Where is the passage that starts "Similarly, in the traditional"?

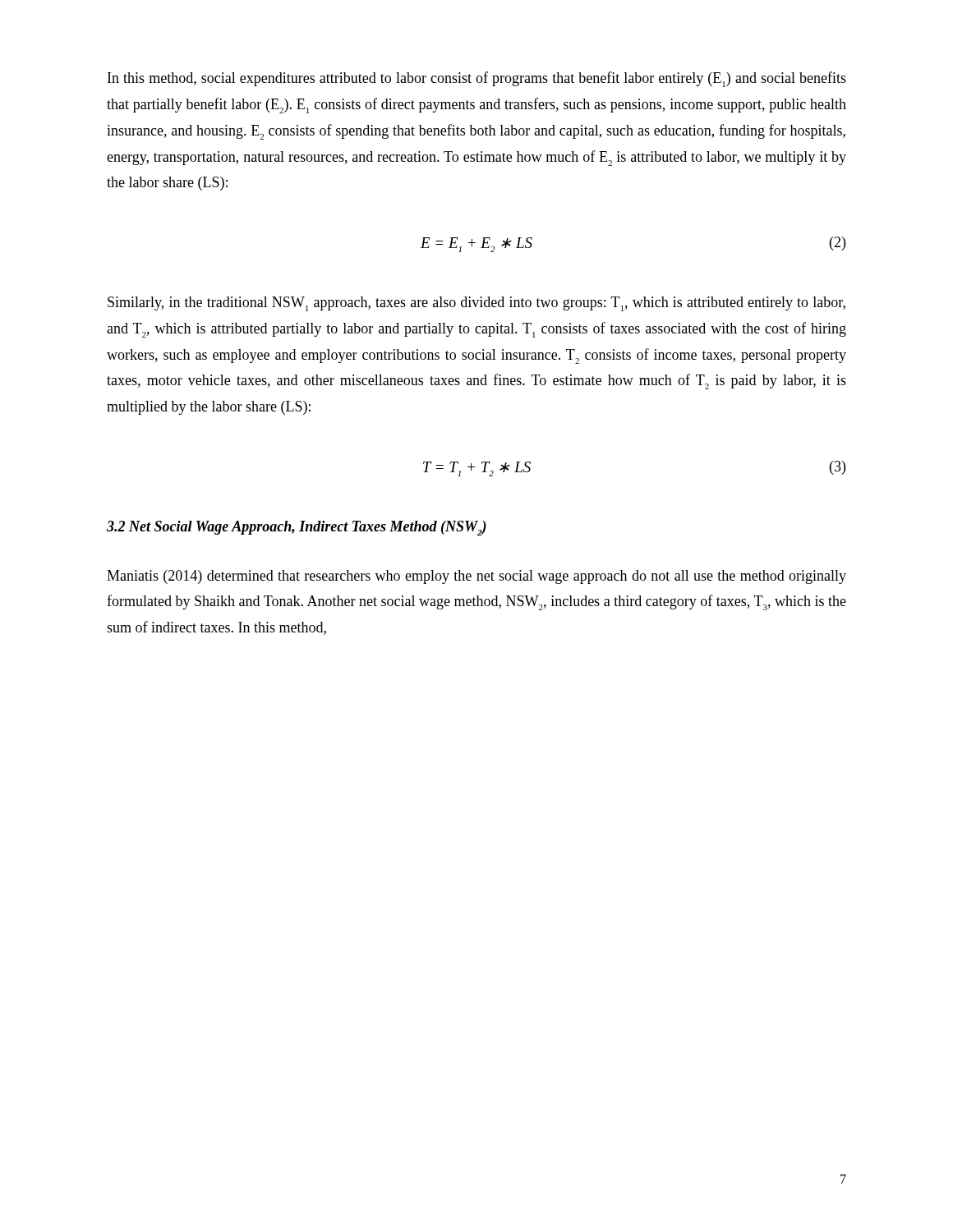[476, 355]
